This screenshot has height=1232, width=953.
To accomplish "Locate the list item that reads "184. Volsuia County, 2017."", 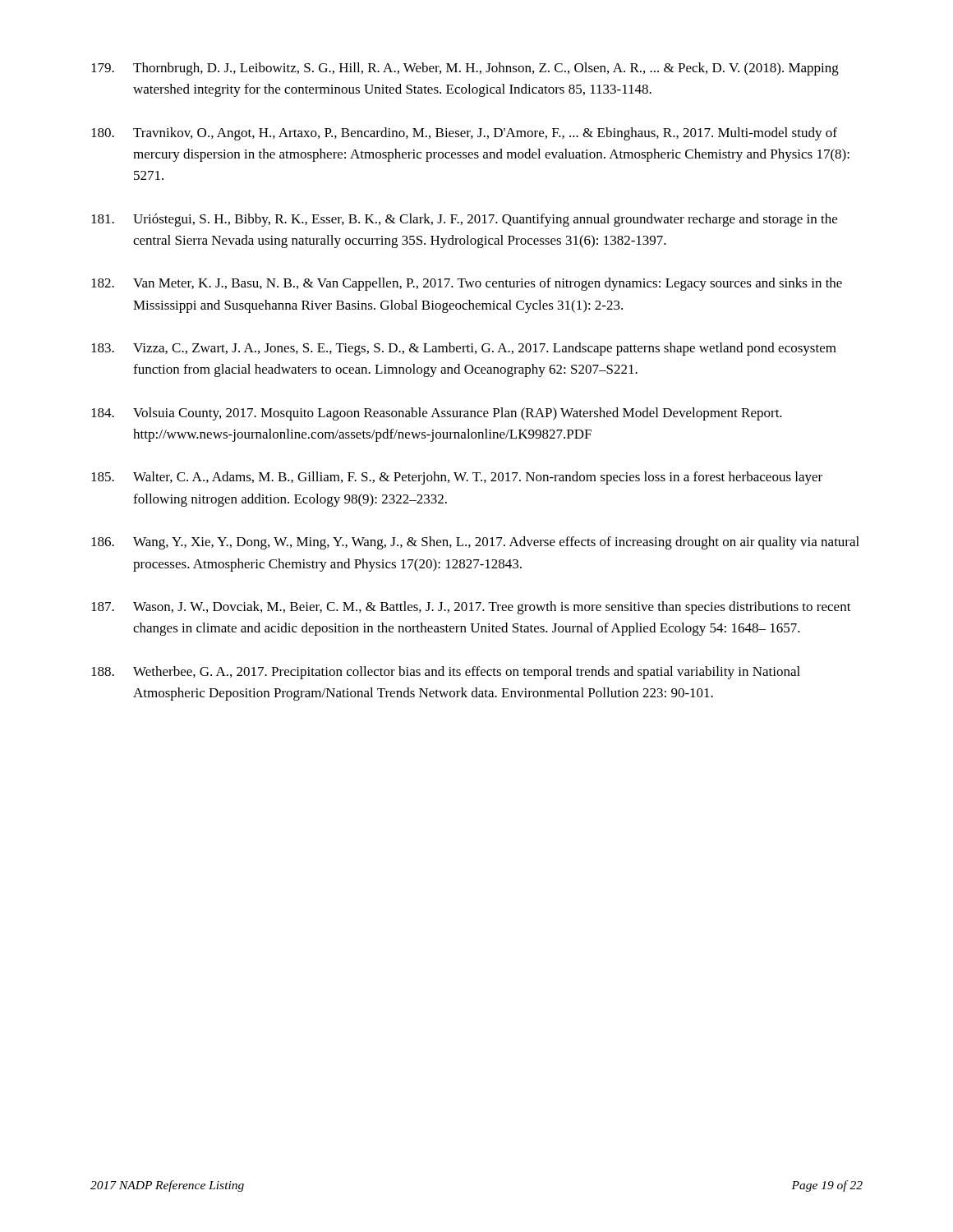I will [476, 424].
